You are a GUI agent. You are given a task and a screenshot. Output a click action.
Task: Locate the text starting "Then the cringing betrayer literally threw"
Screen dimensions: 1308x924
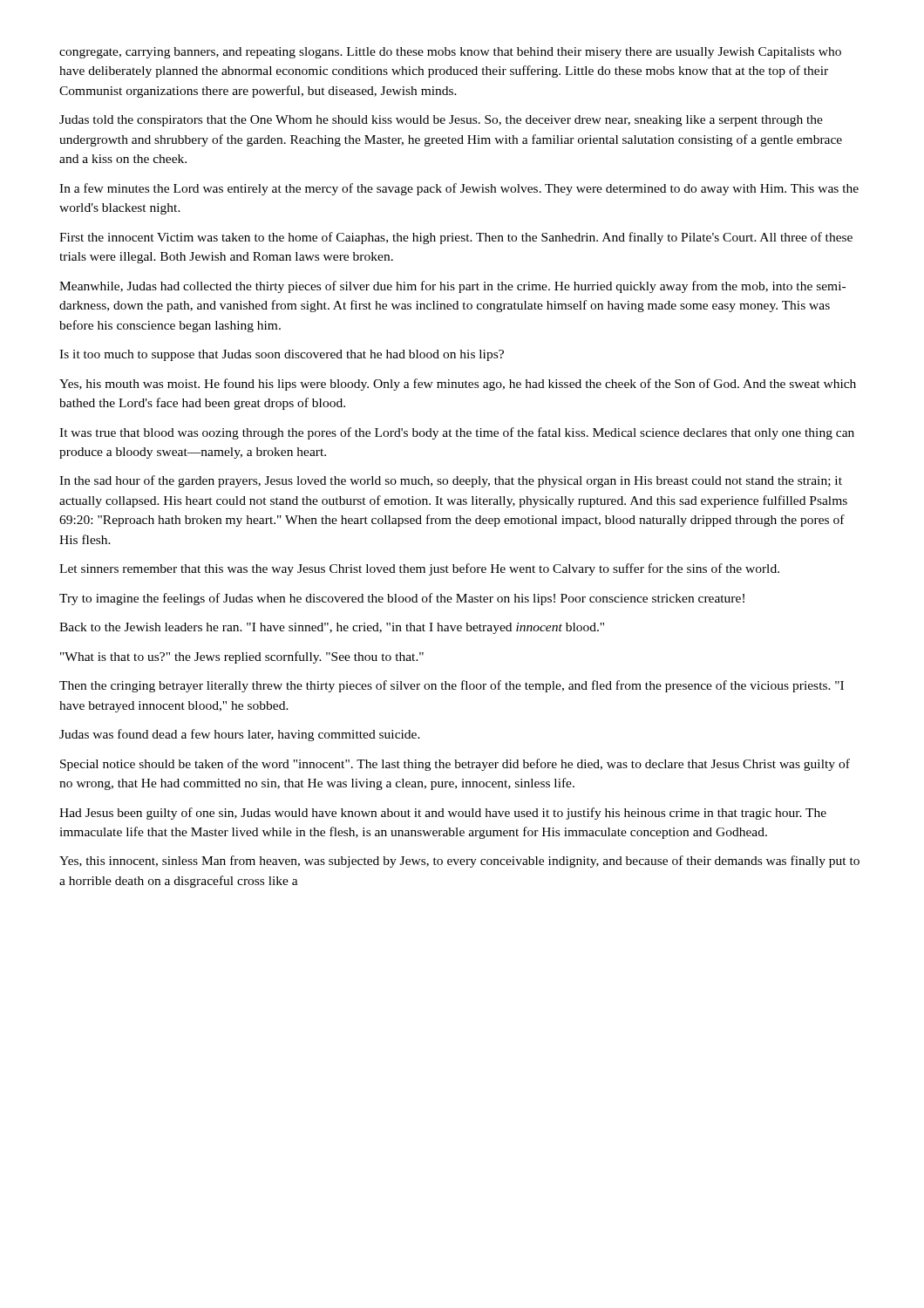pyautogui.click(x=452, y=695)
